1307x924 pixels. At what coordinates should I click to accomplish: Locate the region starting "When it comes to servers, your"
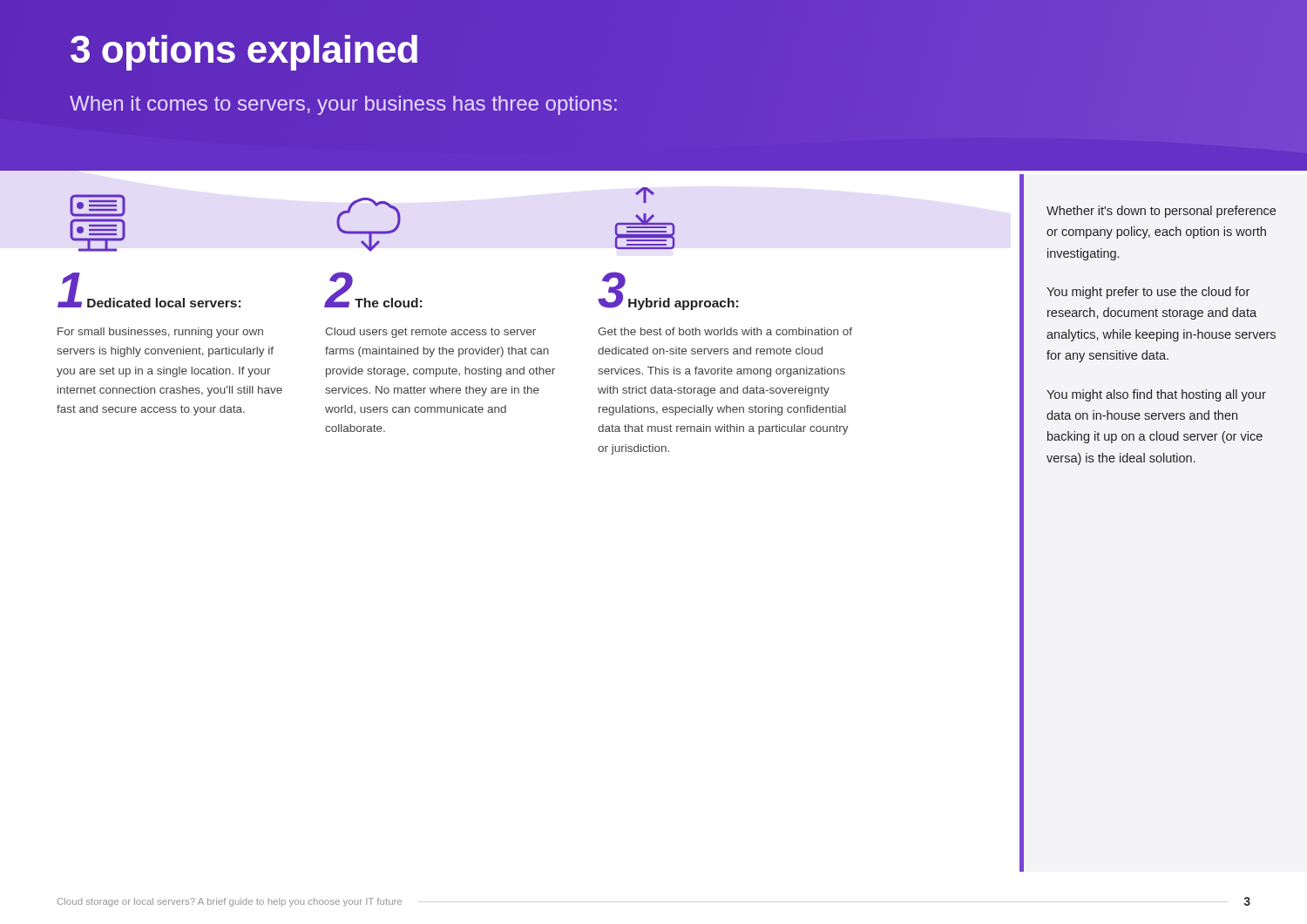pyautogui.click(x=344, y=103)
